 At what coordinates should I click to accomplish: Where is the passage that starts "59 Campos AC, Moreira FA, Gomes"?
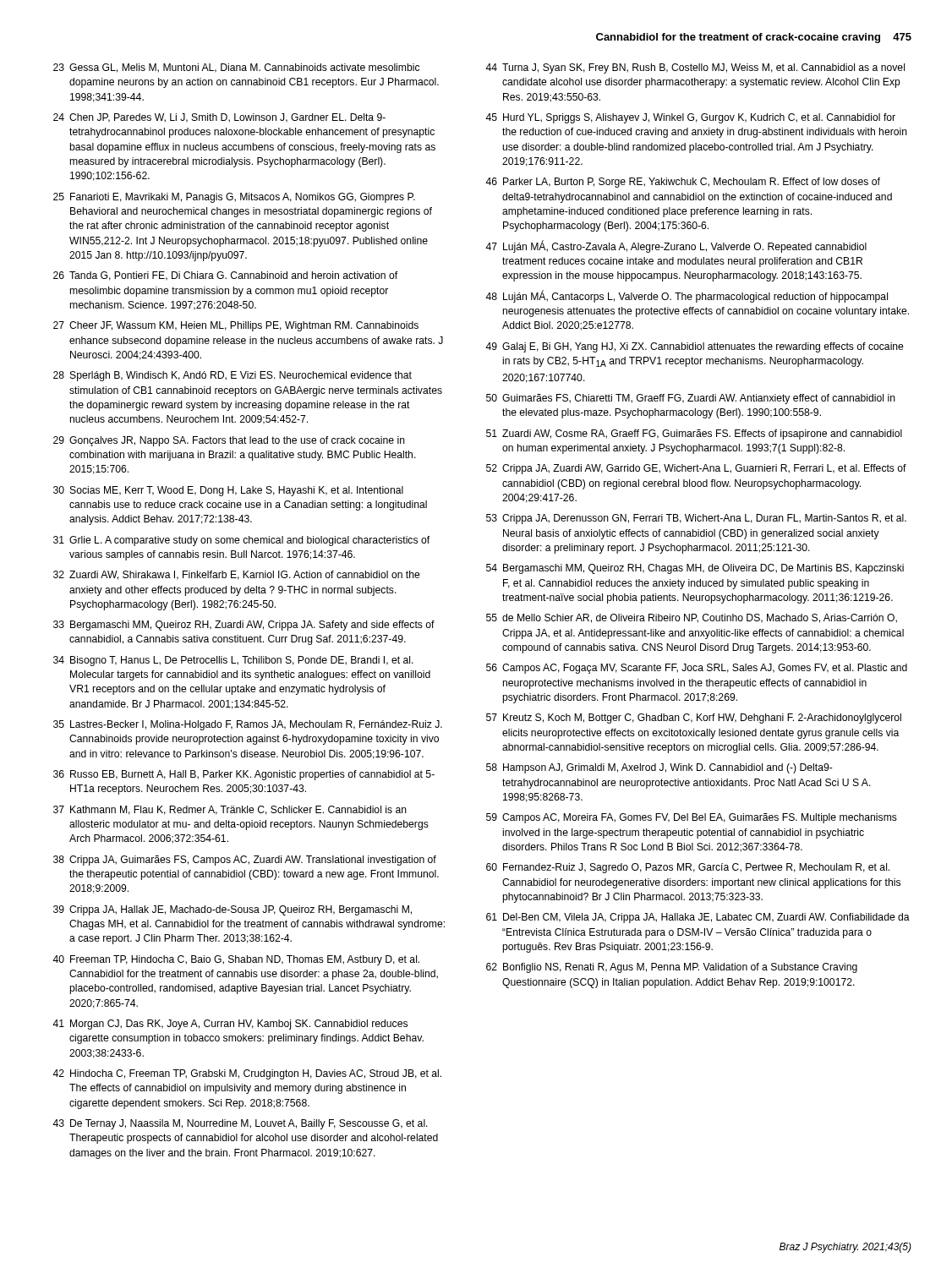coord(692,833)
